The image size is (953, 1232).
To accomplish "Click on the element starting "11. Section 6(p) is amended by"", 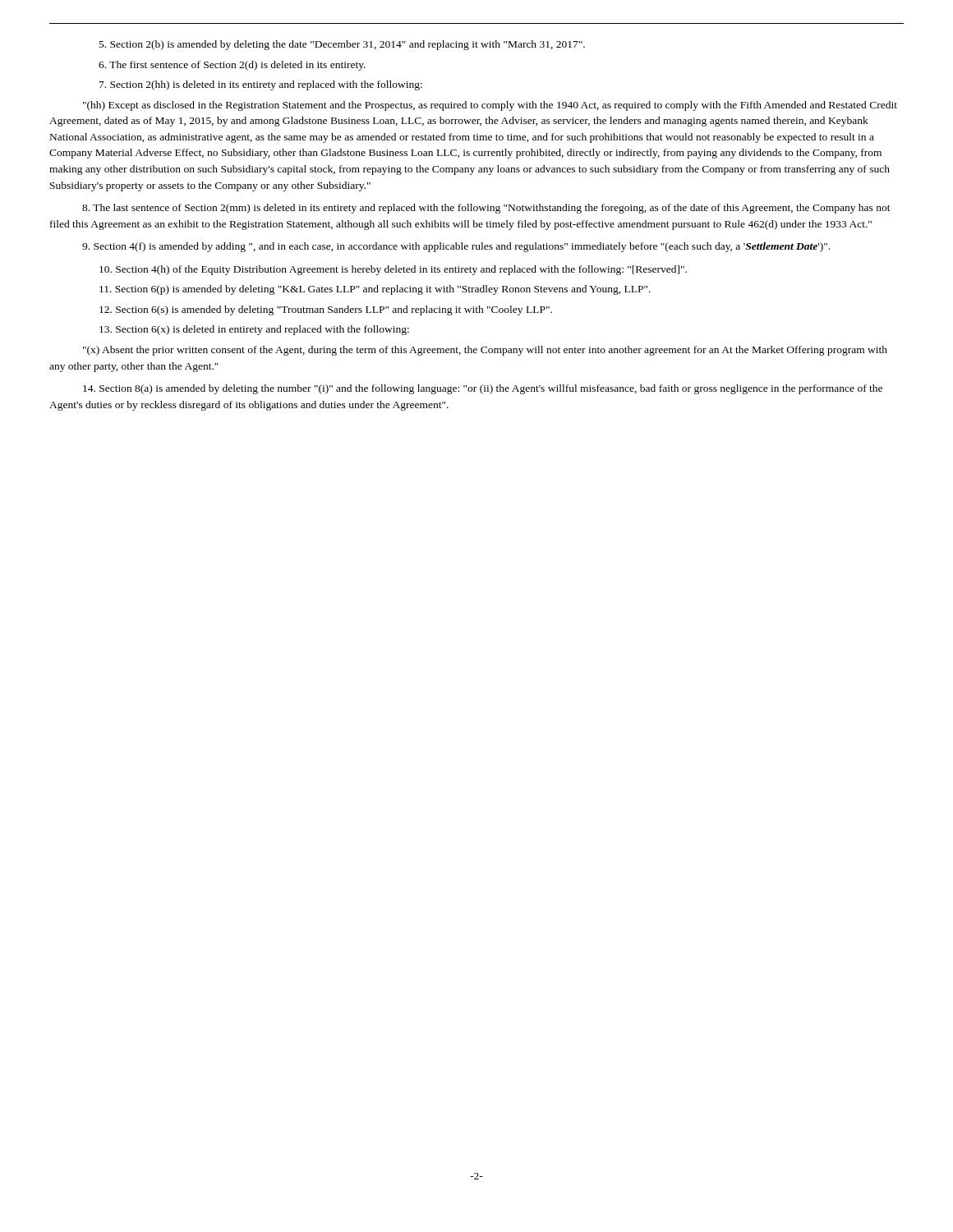I will pos(375,289).
